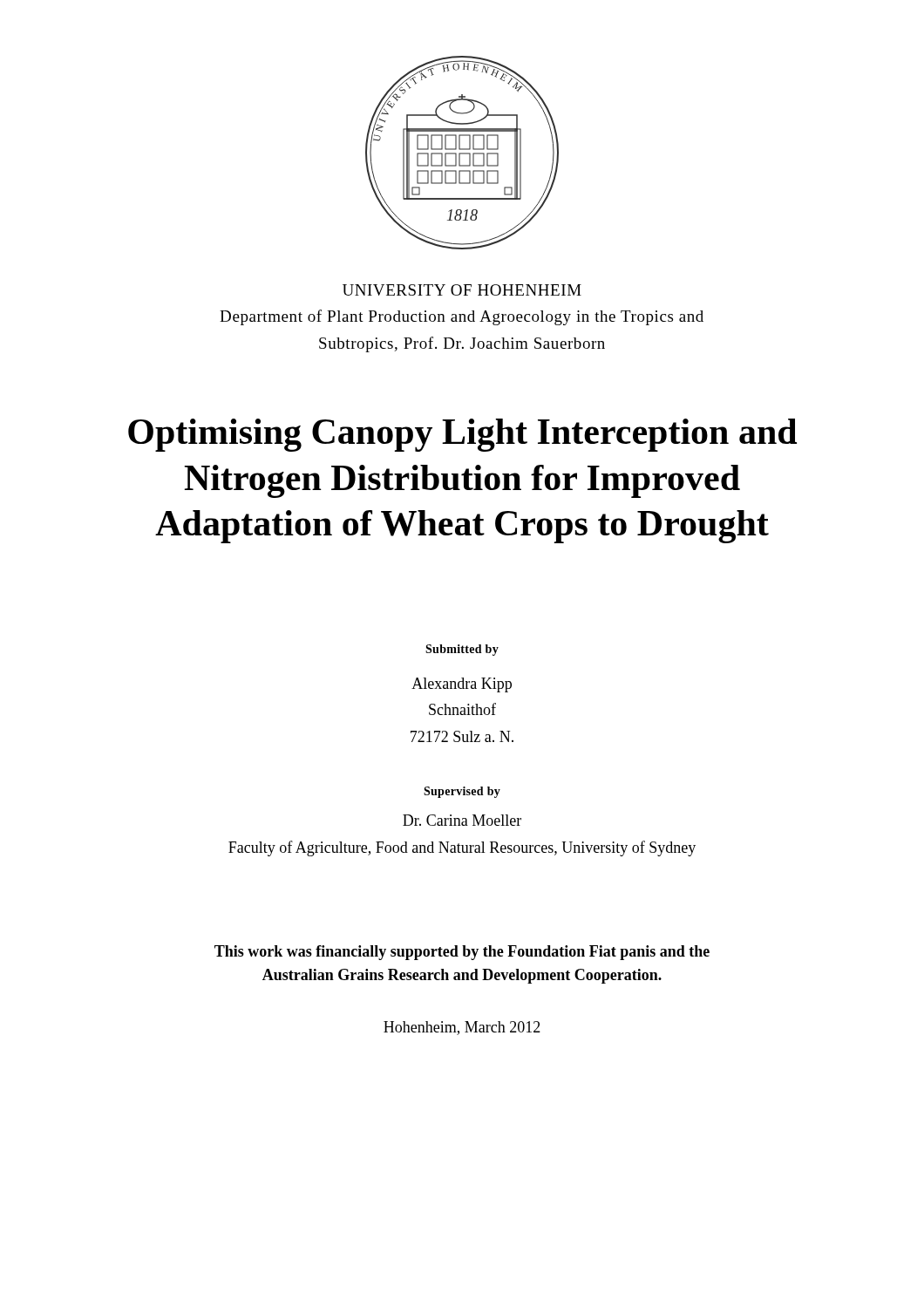This screenshot has width=924, height=1308.
Task: Find the logo
Action: (462, 126)
